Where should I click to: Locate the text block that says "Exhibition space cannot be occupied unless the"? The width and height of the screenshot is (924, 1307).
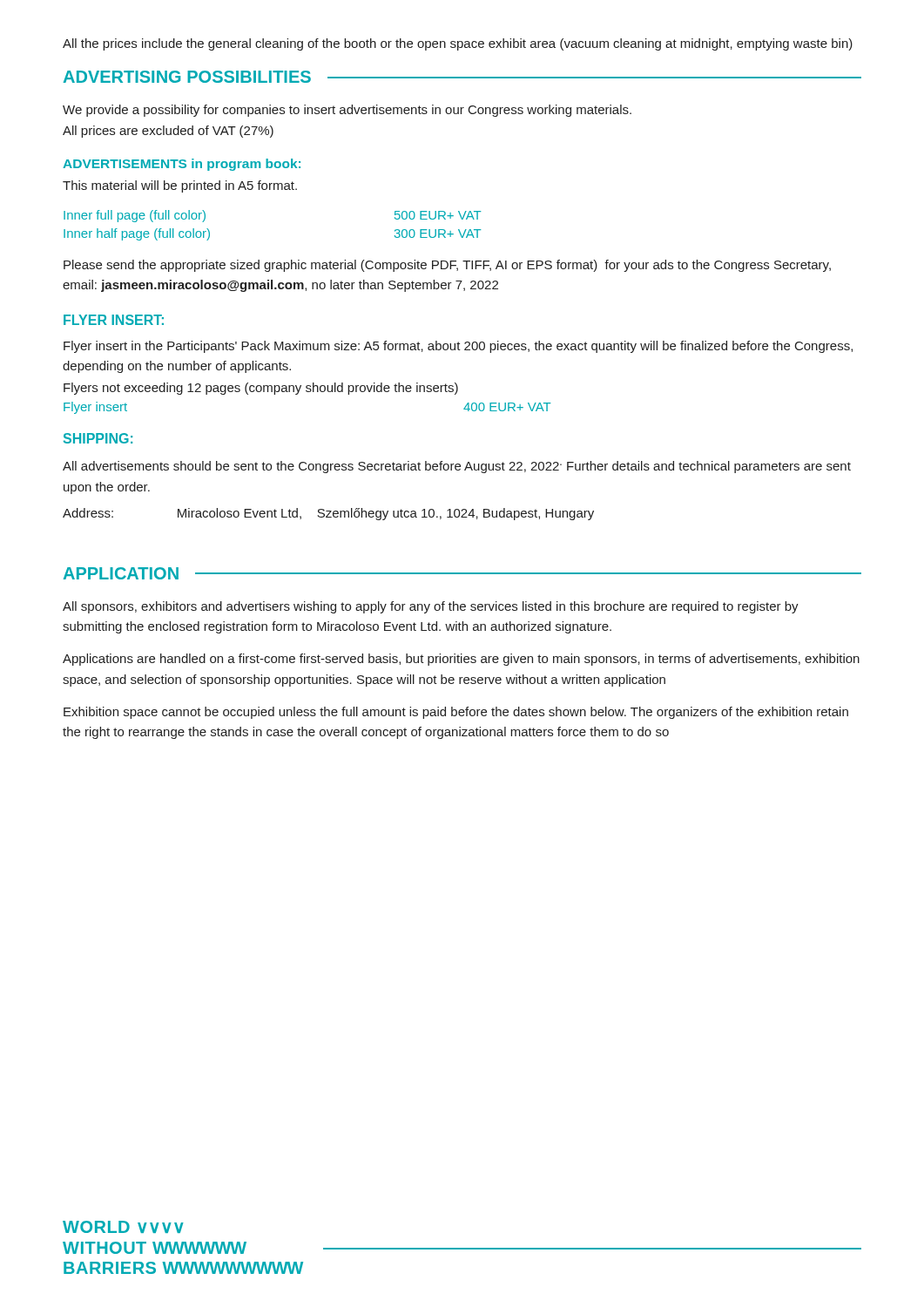tap(462, 721)
